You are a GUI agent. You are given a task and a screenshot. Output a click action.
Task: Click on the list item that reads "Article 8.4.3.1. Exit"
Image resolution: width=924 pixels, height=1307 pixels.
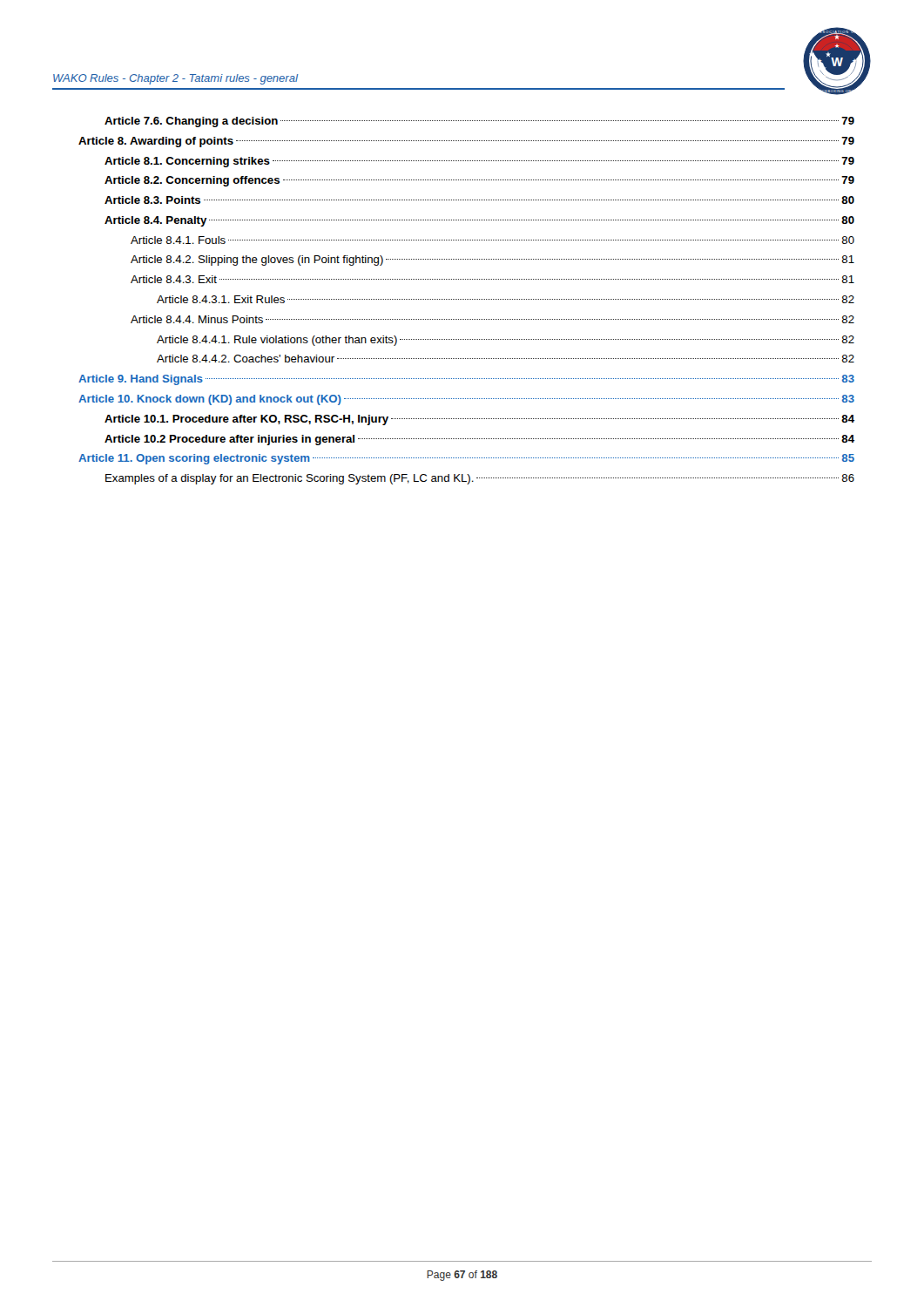pos(506,300)
